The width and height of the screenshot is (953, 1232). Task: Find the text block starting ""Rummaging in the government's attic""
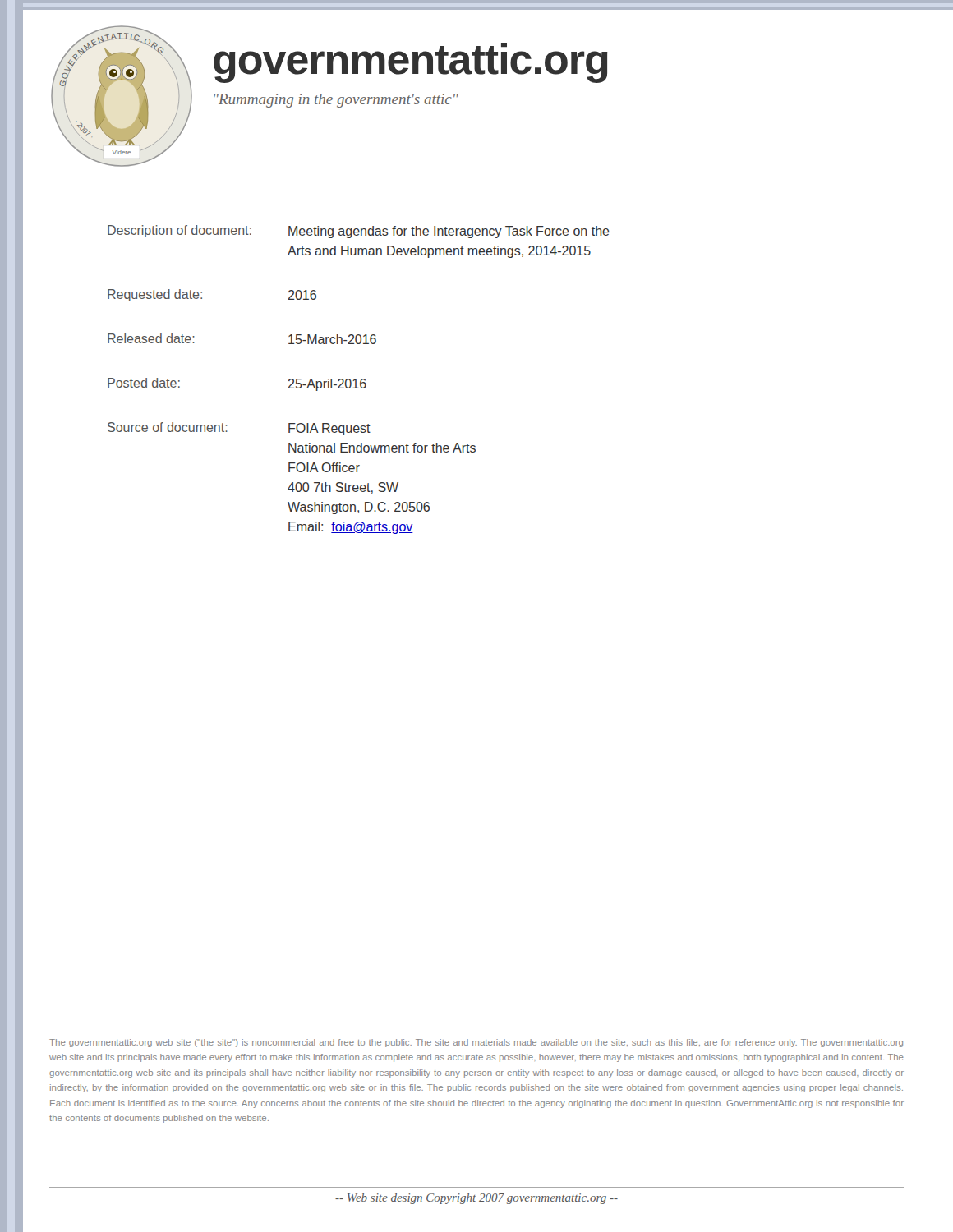[335, 99]
